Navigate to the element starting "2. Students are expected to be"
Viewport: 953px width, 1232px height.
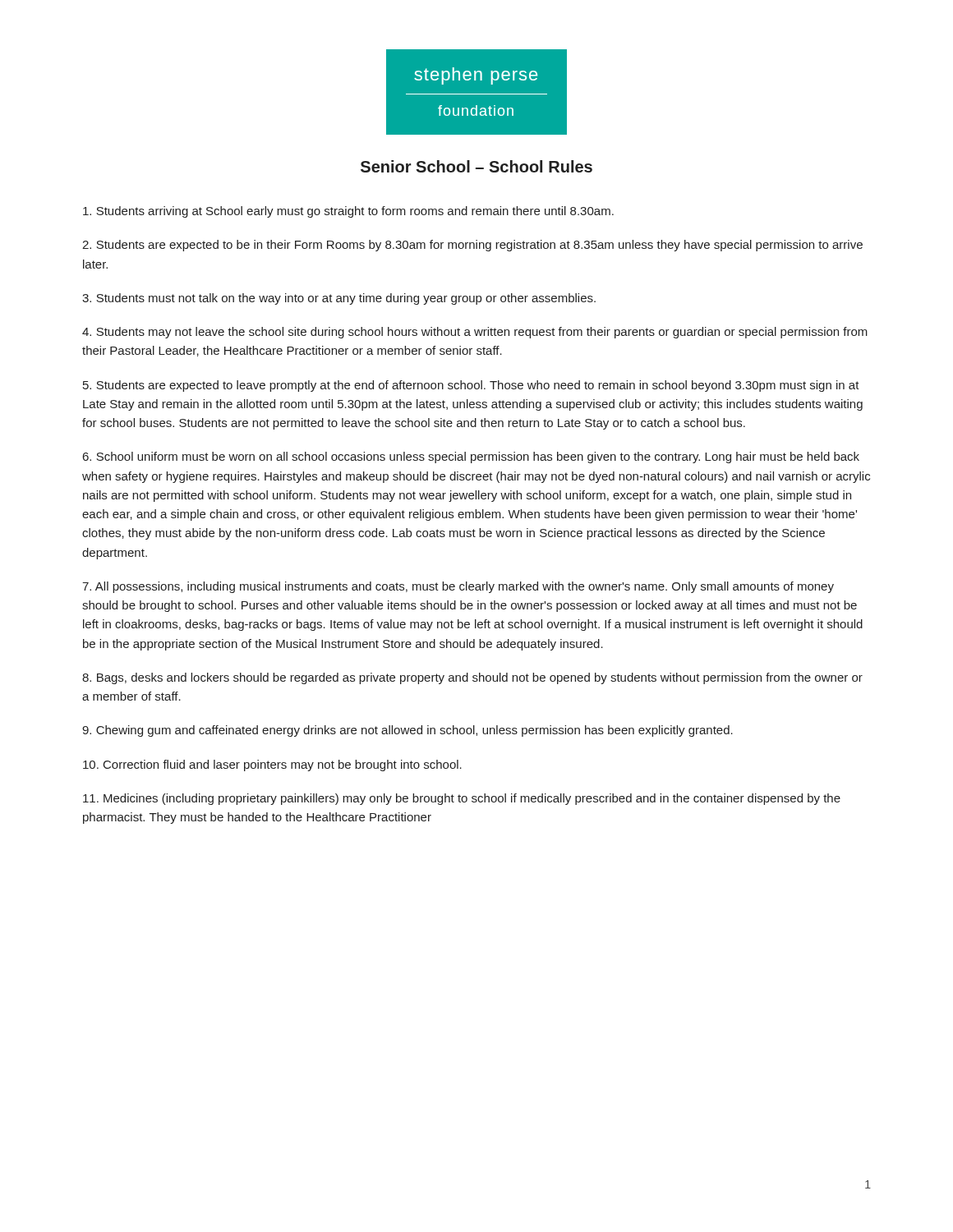(x=473, y=254)
